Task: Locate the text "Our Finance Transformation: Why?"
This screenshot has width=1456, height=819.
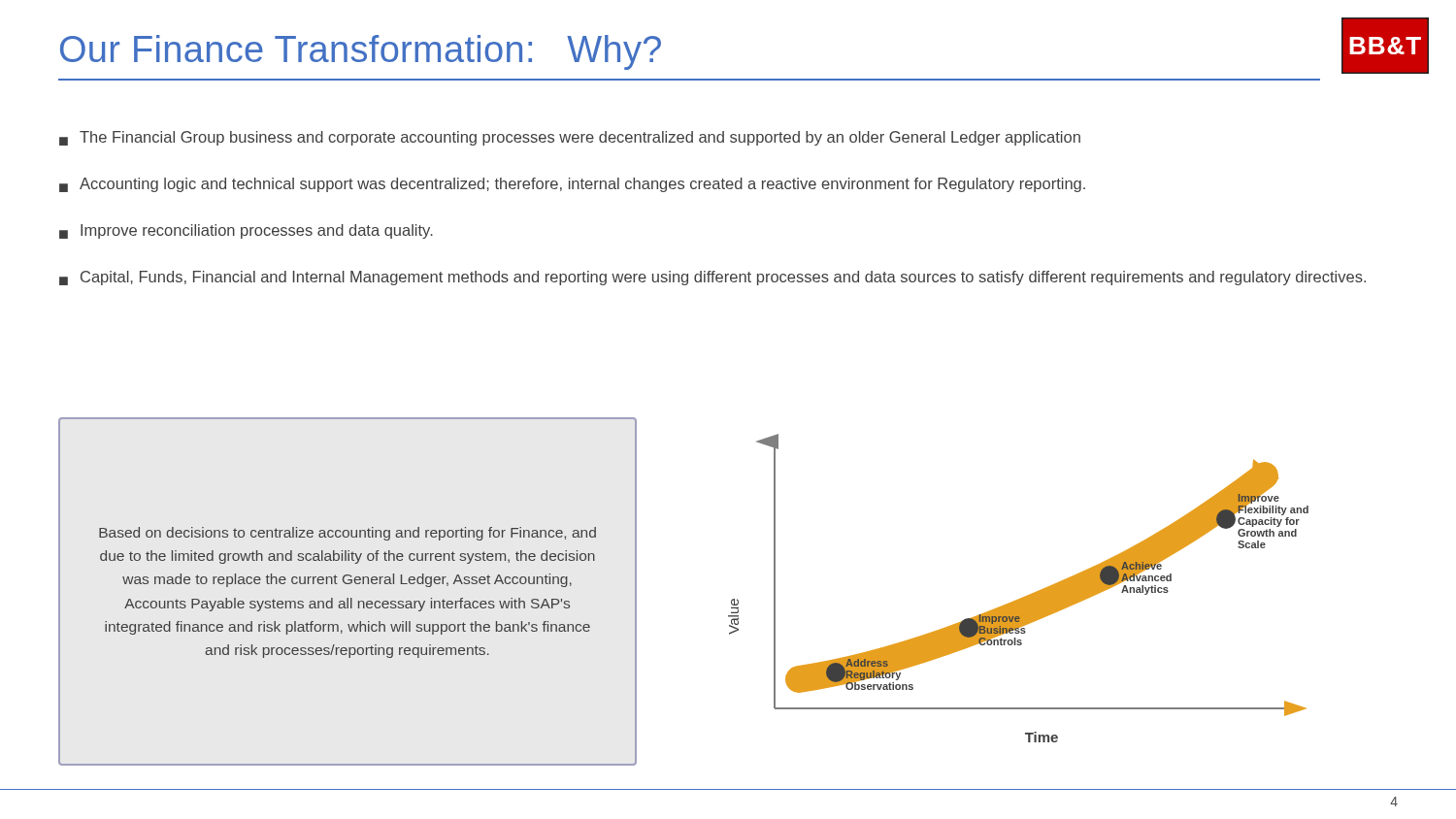Action: pos(361,52)
